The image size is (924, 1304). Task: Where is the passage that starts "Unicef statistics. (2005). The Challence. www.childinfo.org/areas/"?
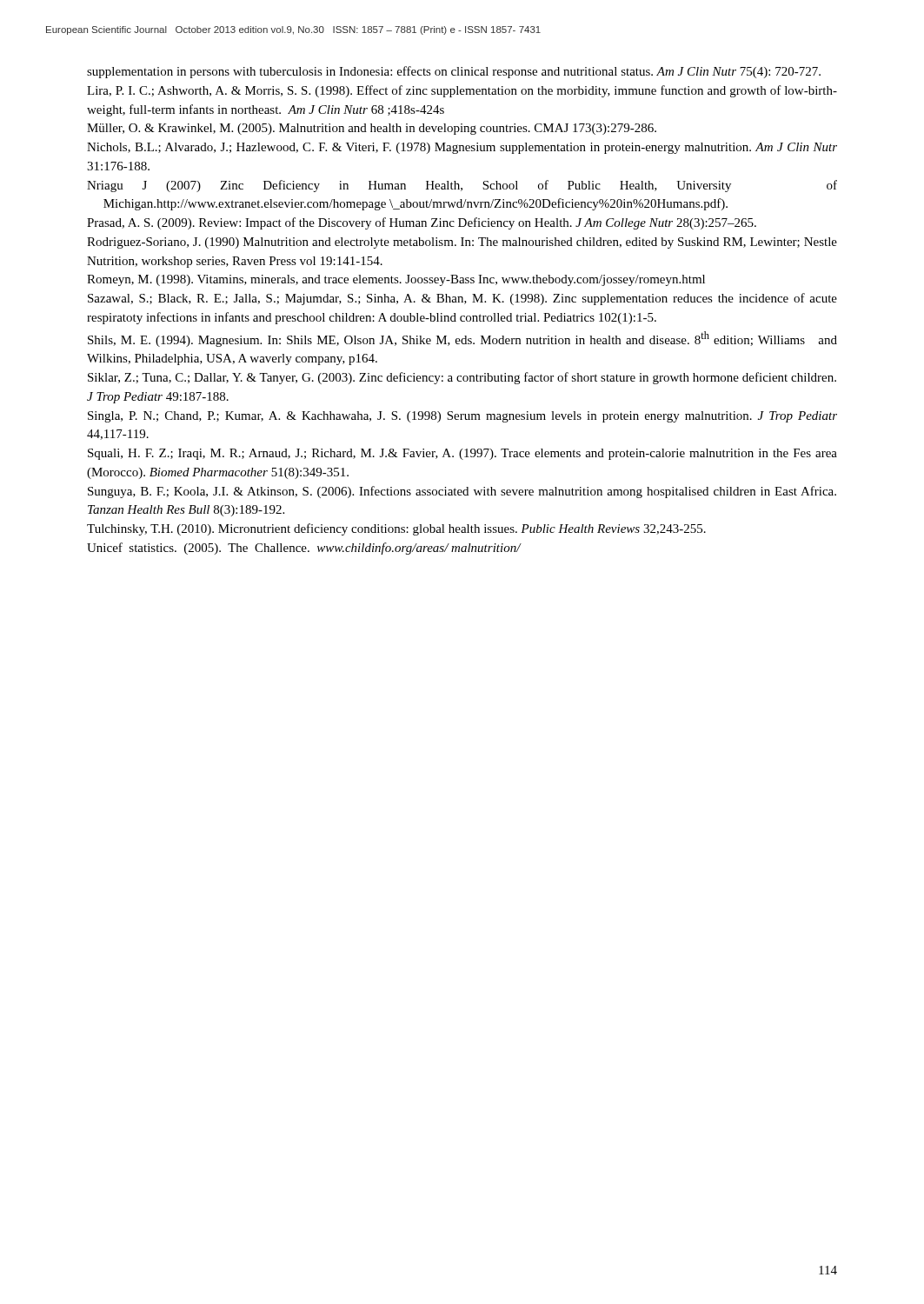pos(303,547)
